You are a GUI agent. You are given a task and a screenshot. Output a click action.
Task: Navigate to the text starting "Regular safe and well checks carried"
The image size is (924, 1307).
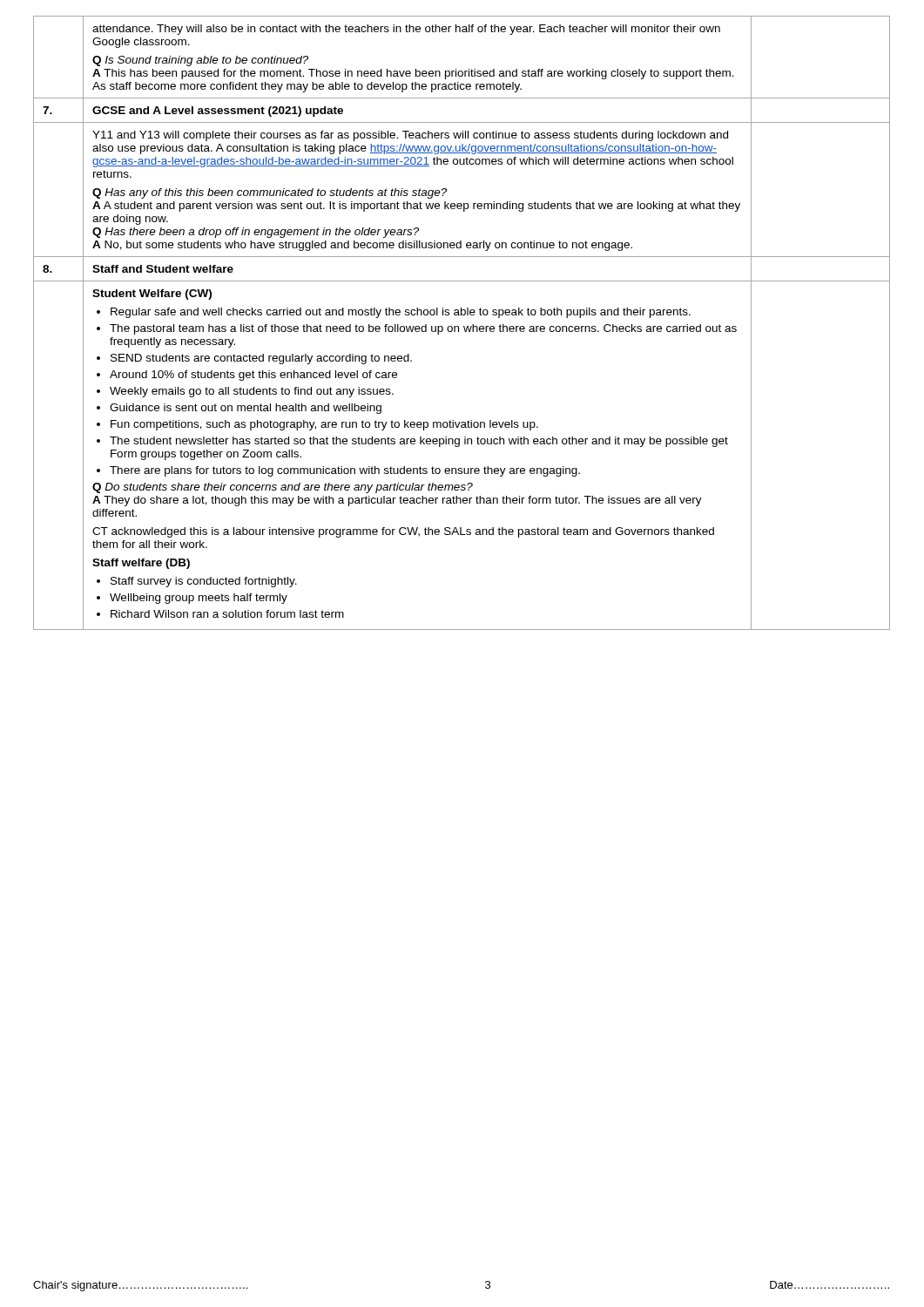pyautogui.click(x=400, y=311)
